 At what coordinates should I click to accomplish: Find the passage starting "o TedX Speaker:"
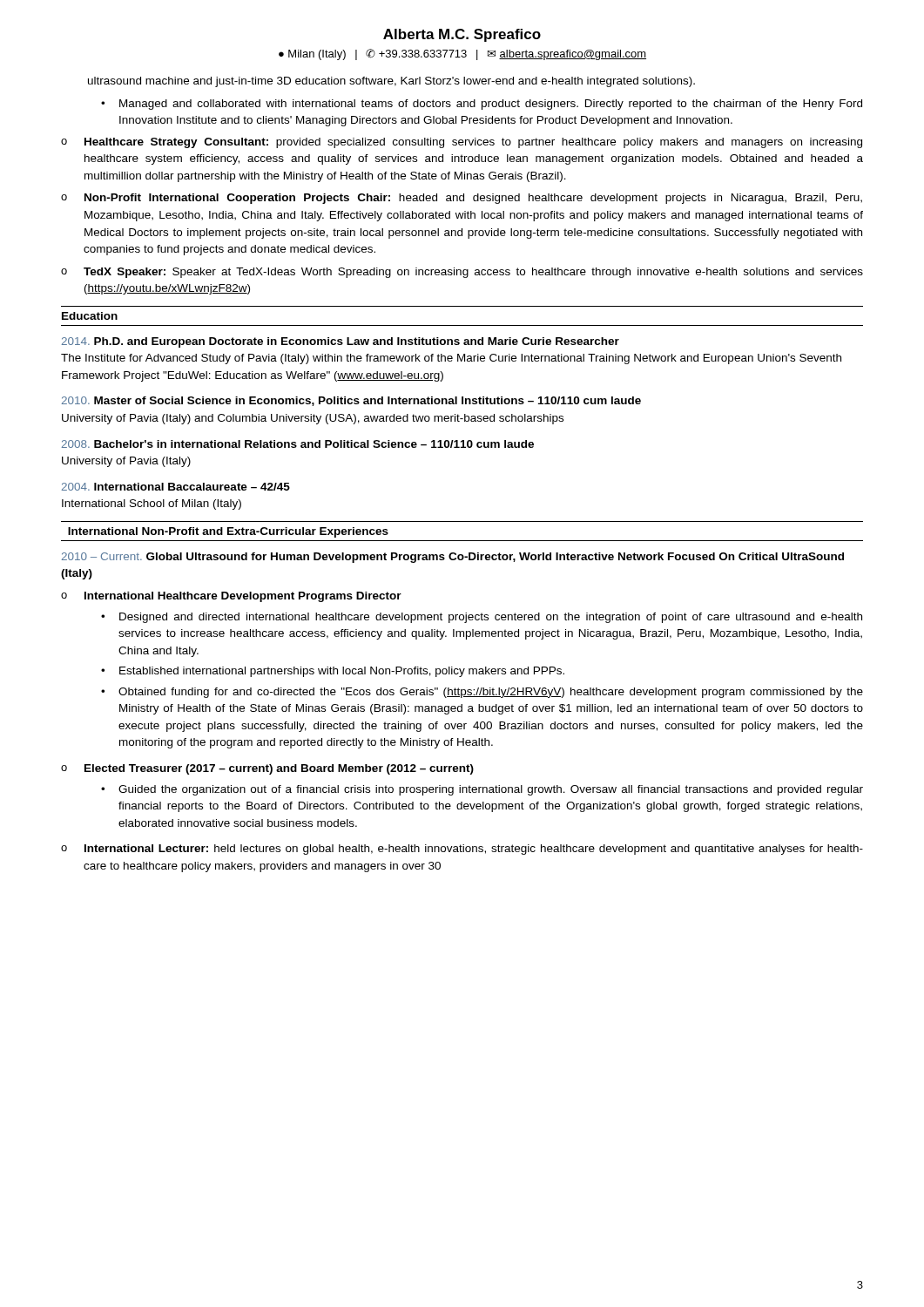pos(462,280)
